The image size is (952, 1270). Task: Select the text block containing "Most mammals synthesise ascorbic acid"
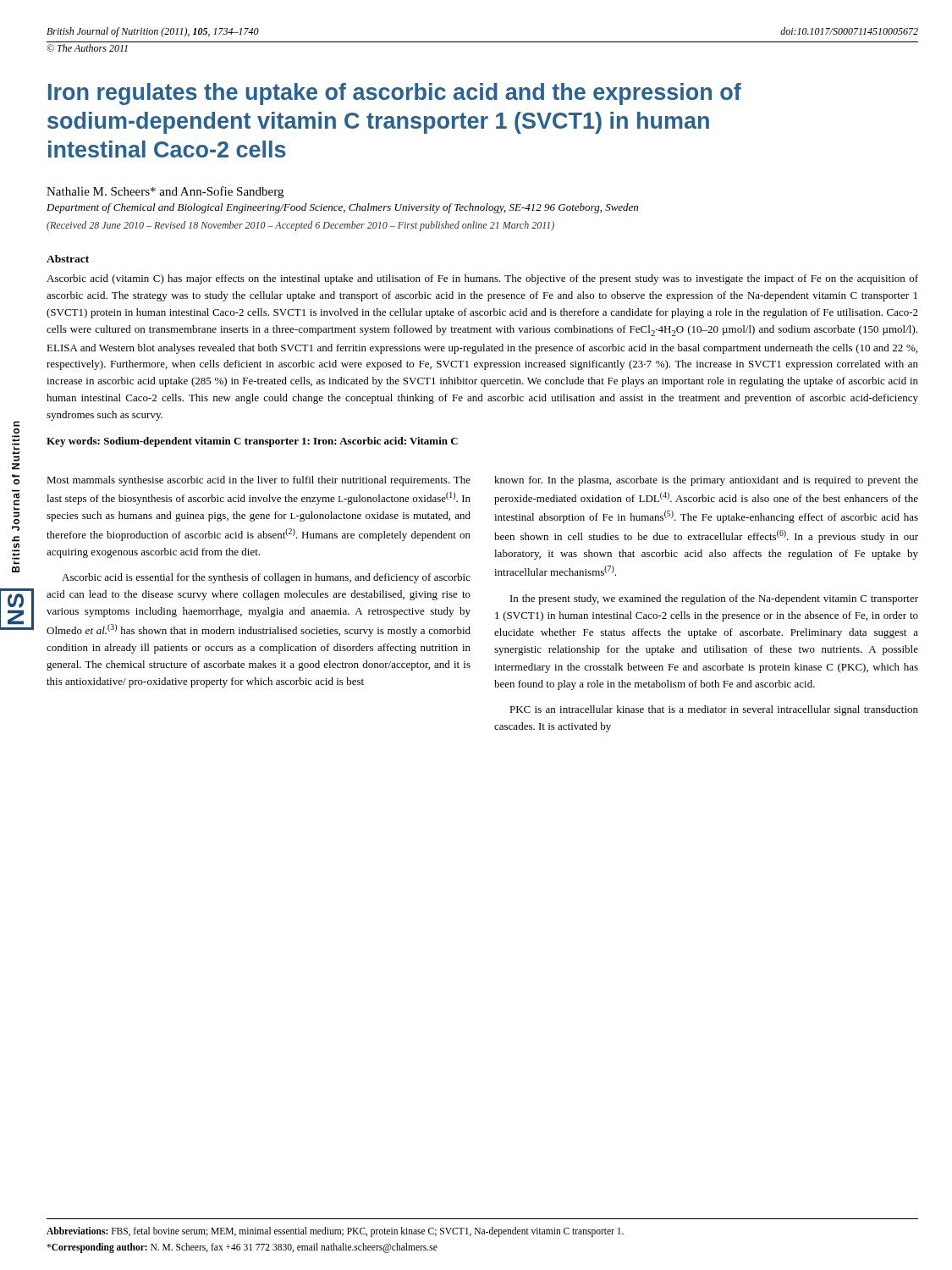click(259, 581)
